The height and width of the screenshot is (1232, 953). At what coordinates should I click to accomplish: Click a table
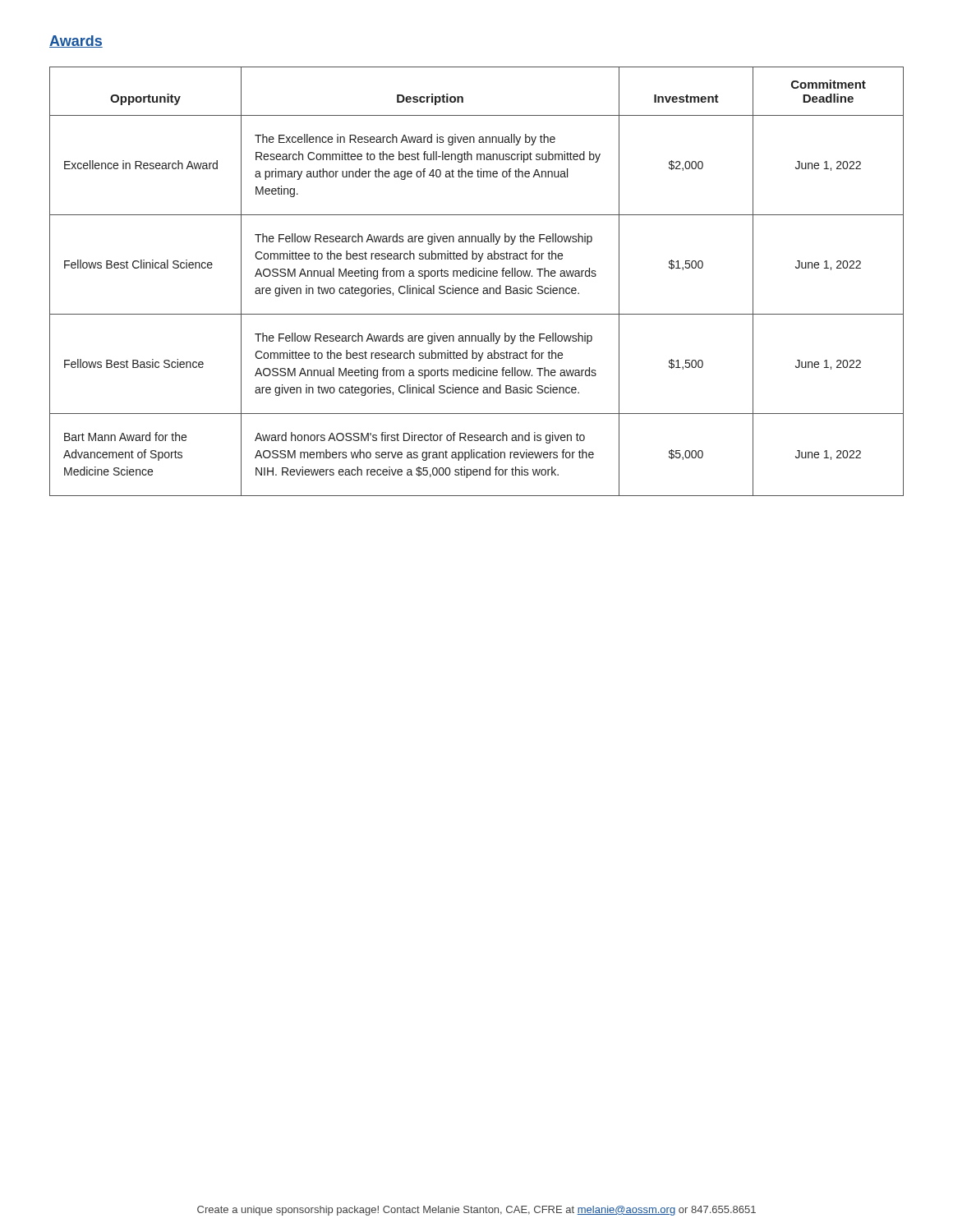(476, 281)
